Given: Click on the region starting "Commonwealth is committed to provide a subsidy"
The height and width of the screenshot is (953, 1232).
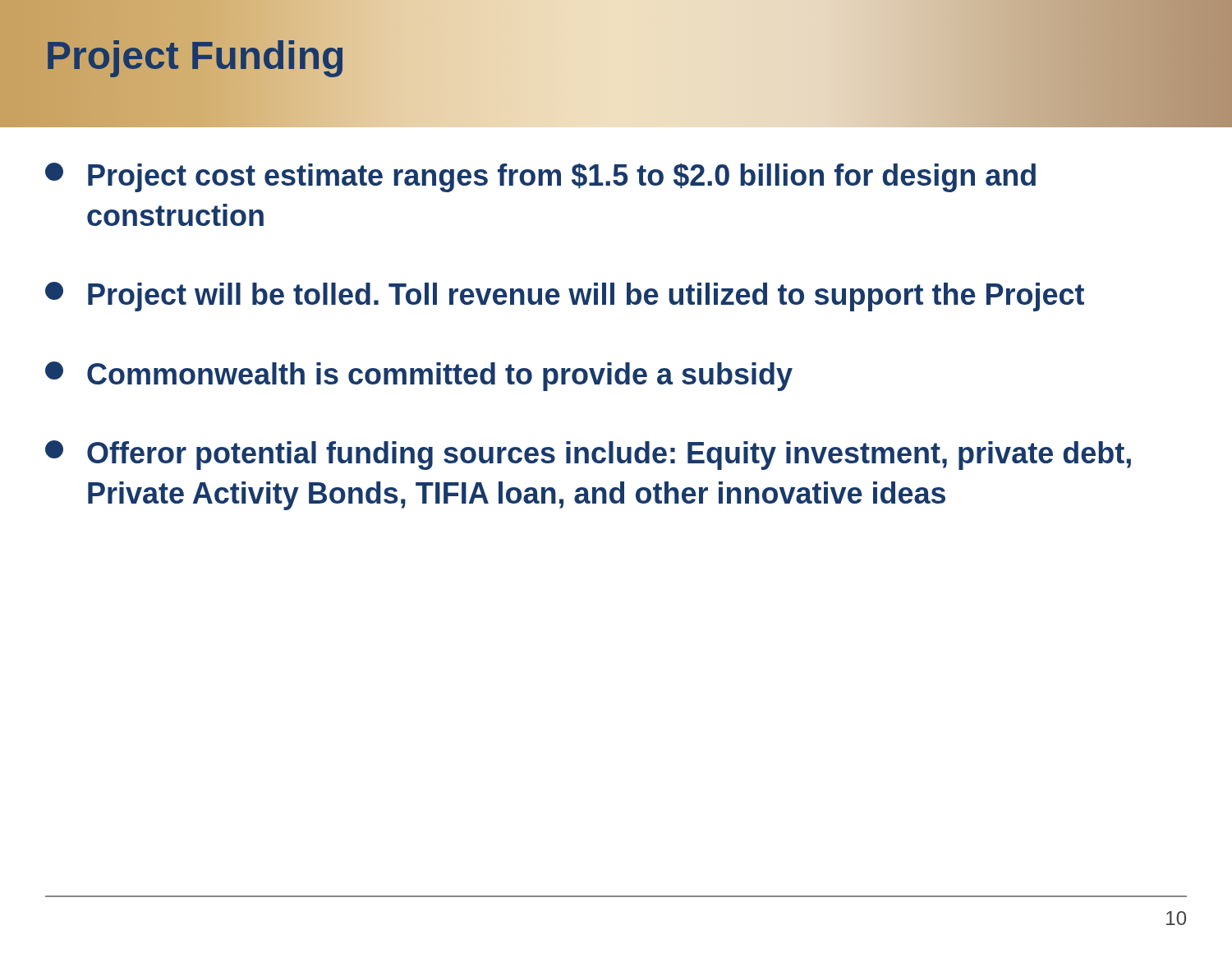Looking at the screenshot, I should tap(419, 375).
